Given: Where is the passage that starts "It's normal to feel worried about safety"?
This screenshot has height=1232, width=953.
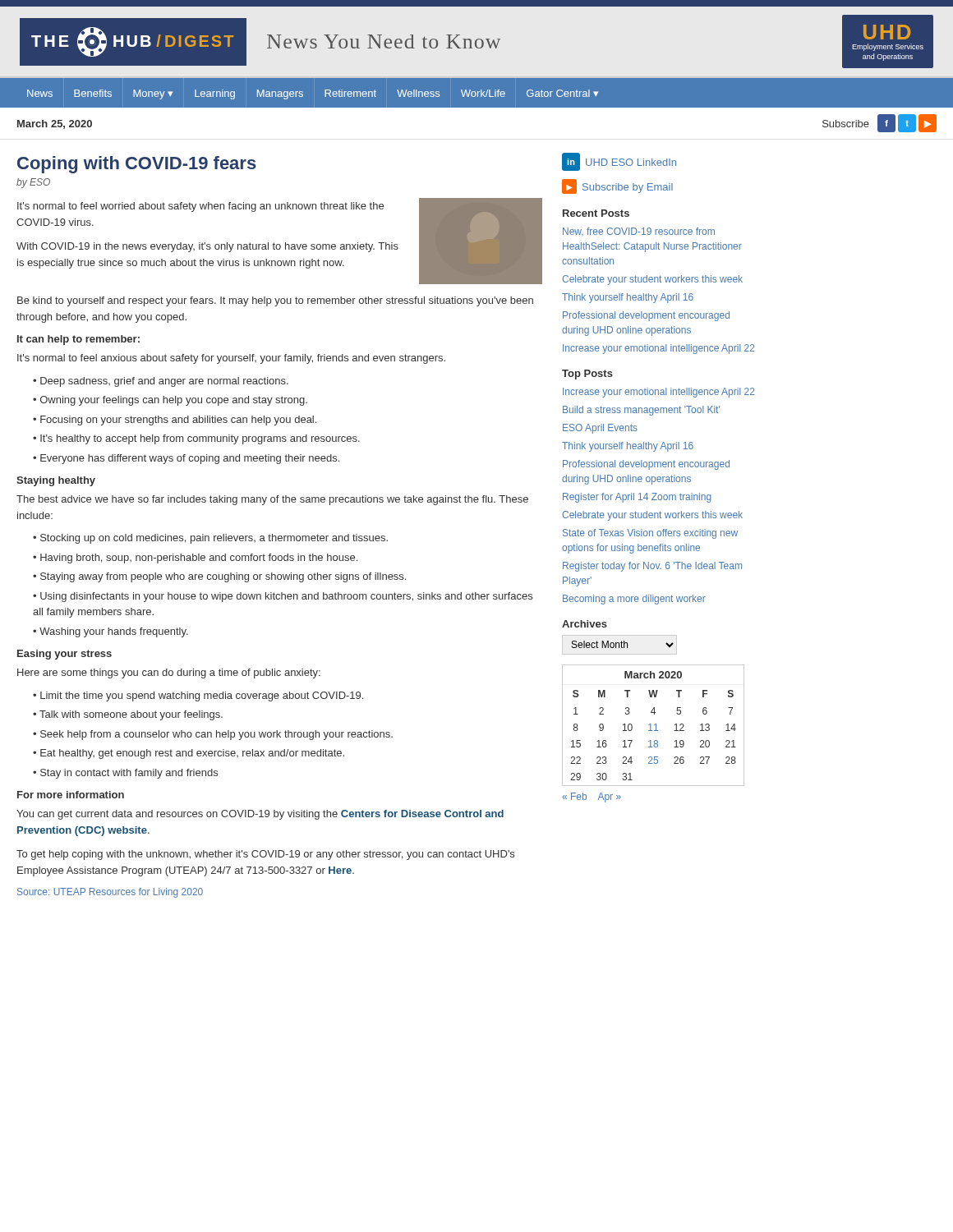Looking at the screenshot, I should tap(212, 234).
